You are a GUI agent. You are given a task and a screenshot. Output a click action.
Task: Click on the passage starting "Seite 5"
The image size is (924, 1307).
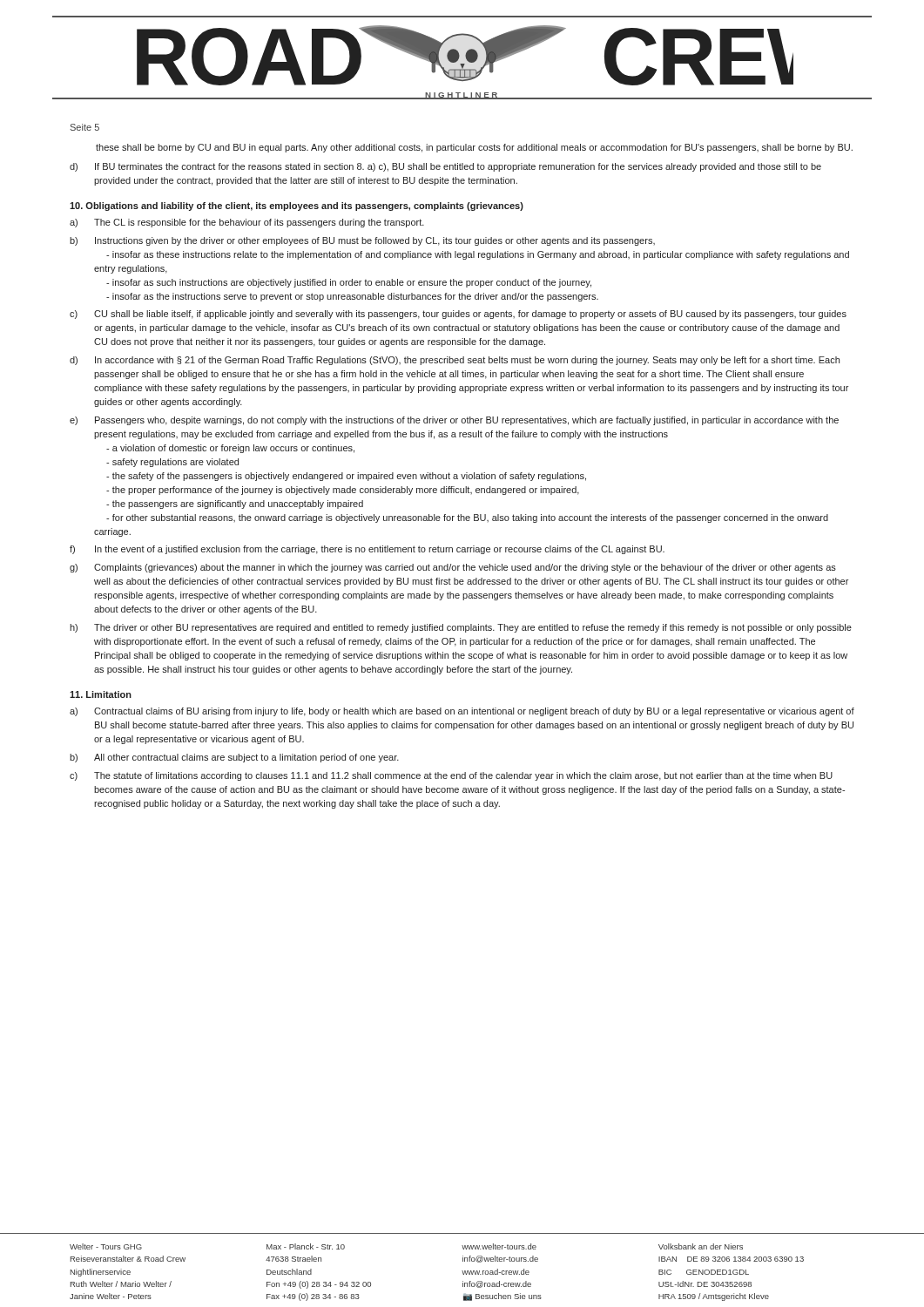(x=85, y=127)
